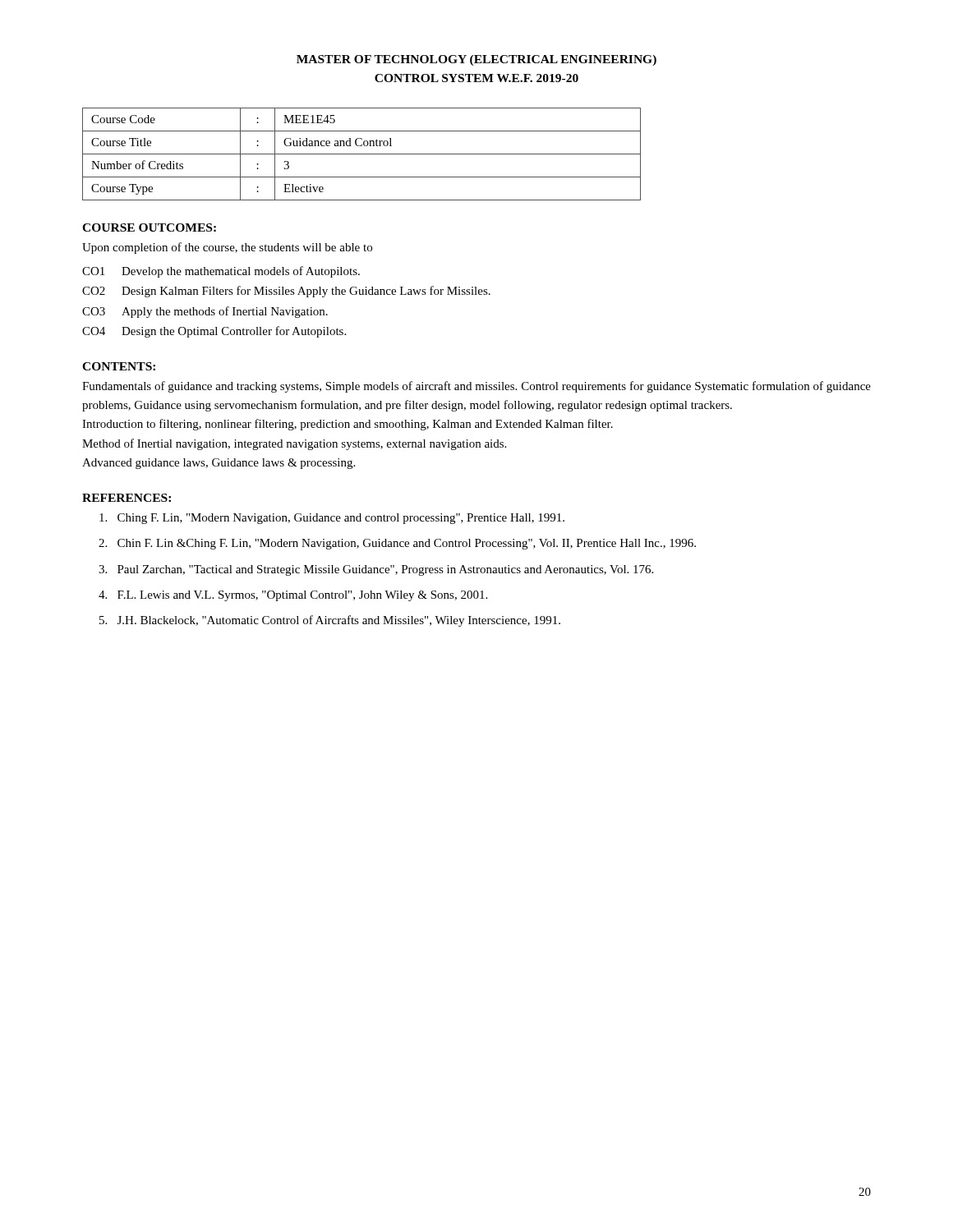Select the list item with the text "4. F.L. Lewis and V.L. Syrmos, "Optimal"
The width and height of the screenshot is (953, 1232).
[x=293, y=594]
